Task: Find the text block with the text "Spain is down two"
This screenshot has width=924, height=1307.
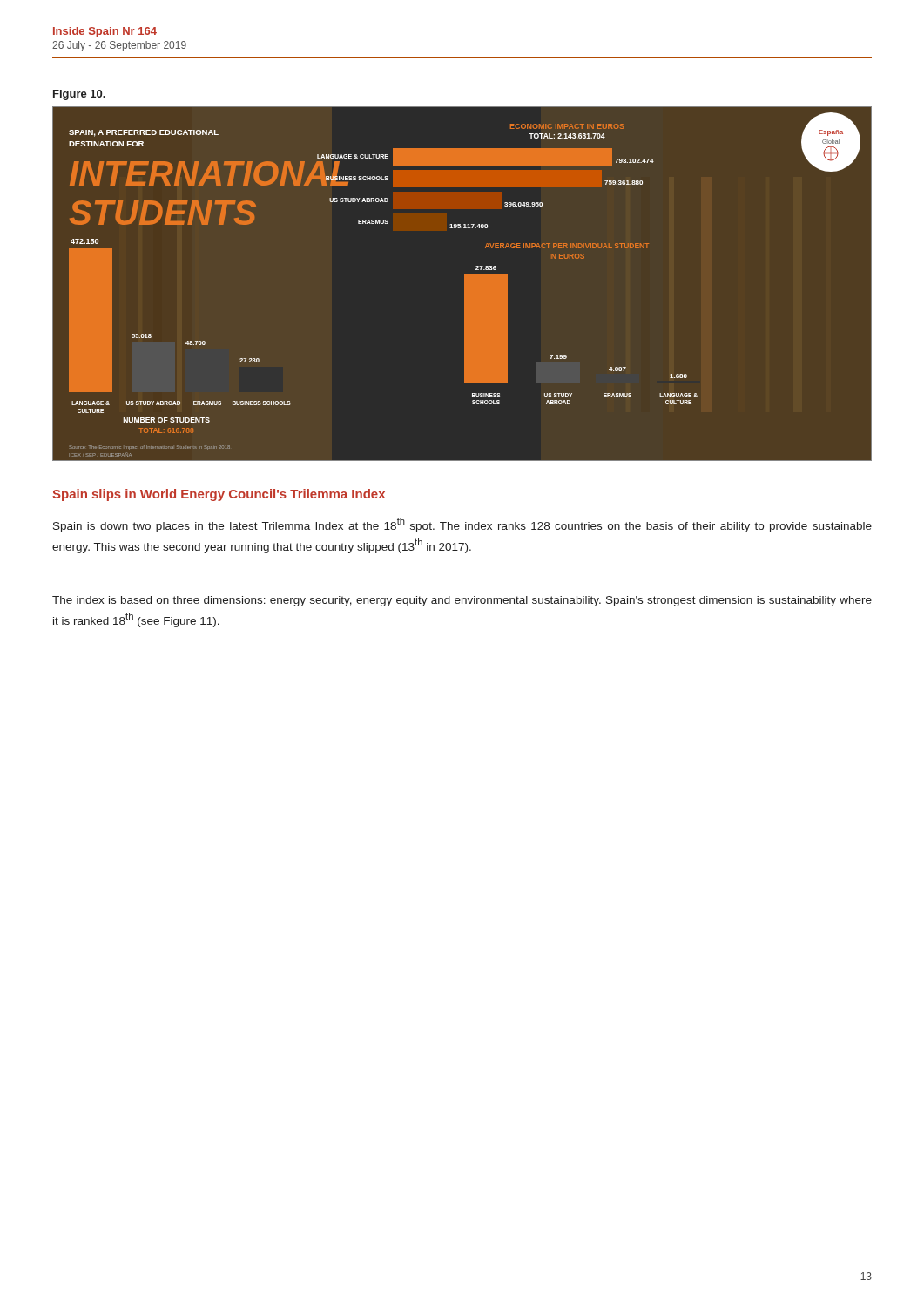Action: click(462, 534)
